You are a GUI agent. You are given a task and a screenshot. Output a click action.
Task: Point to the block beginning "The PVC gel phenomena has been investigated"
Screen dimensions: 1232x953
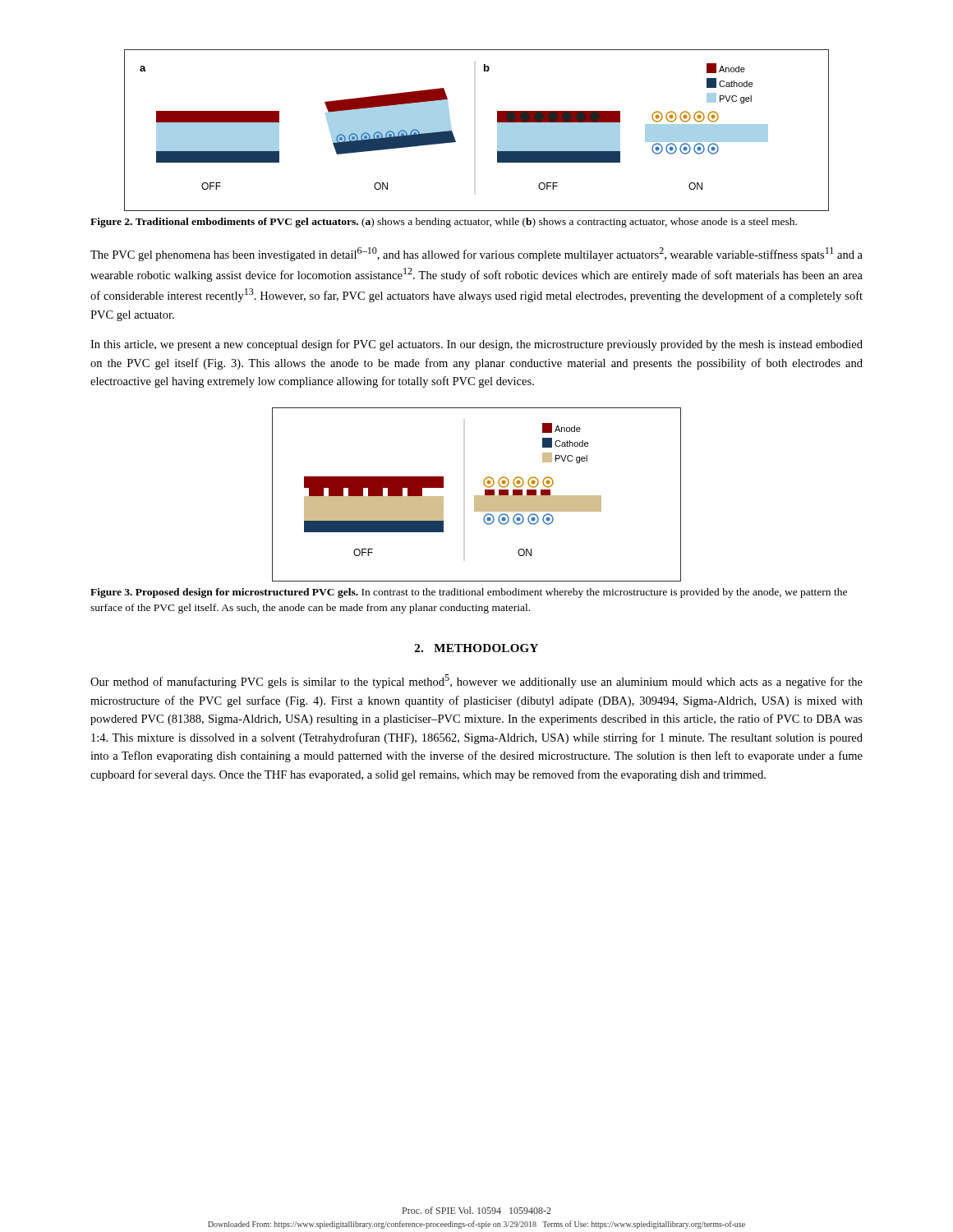476,283
